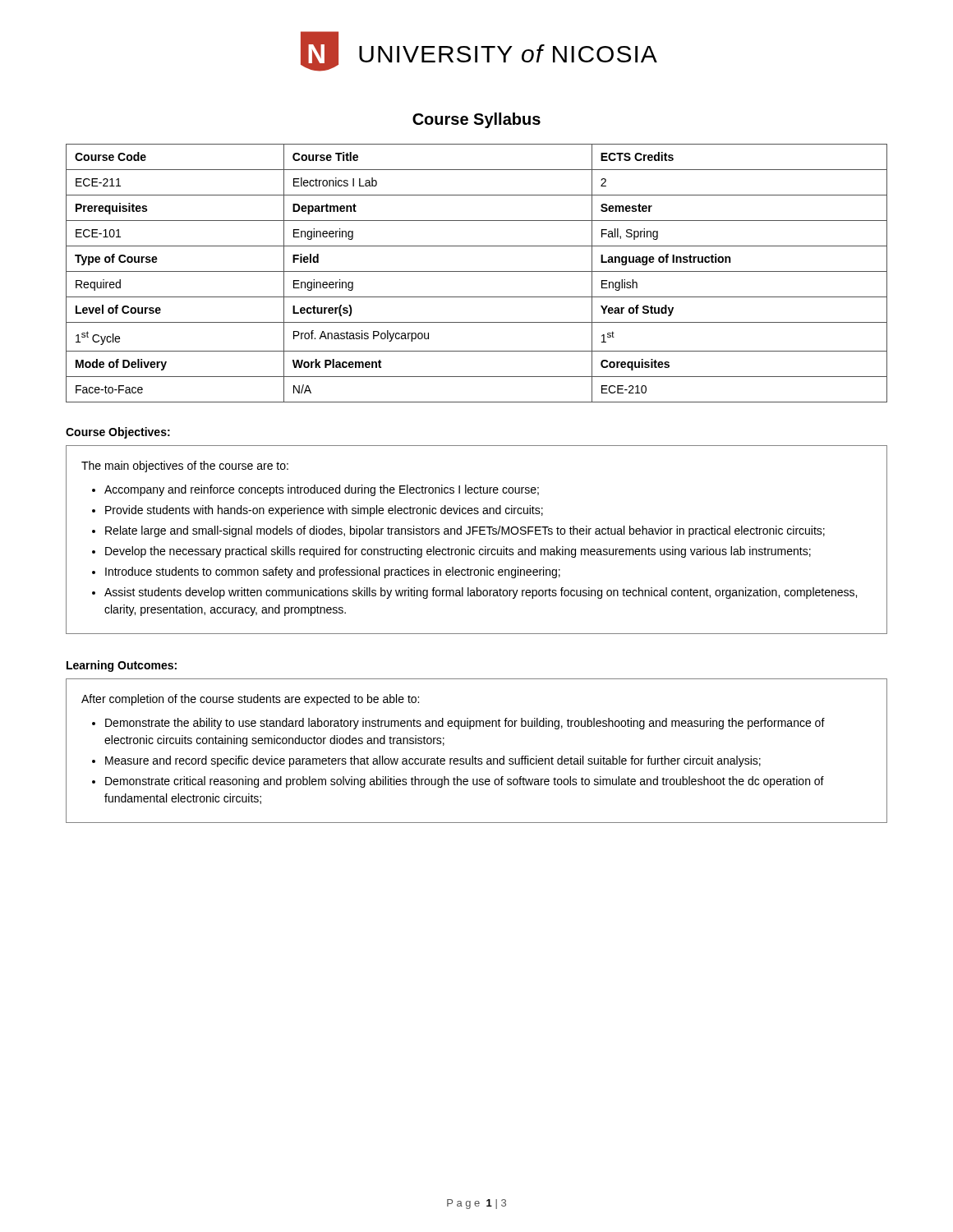953x1232 pixels.
Task: Select the table that reads "1 st Cycle"
Action: [476, 273]
